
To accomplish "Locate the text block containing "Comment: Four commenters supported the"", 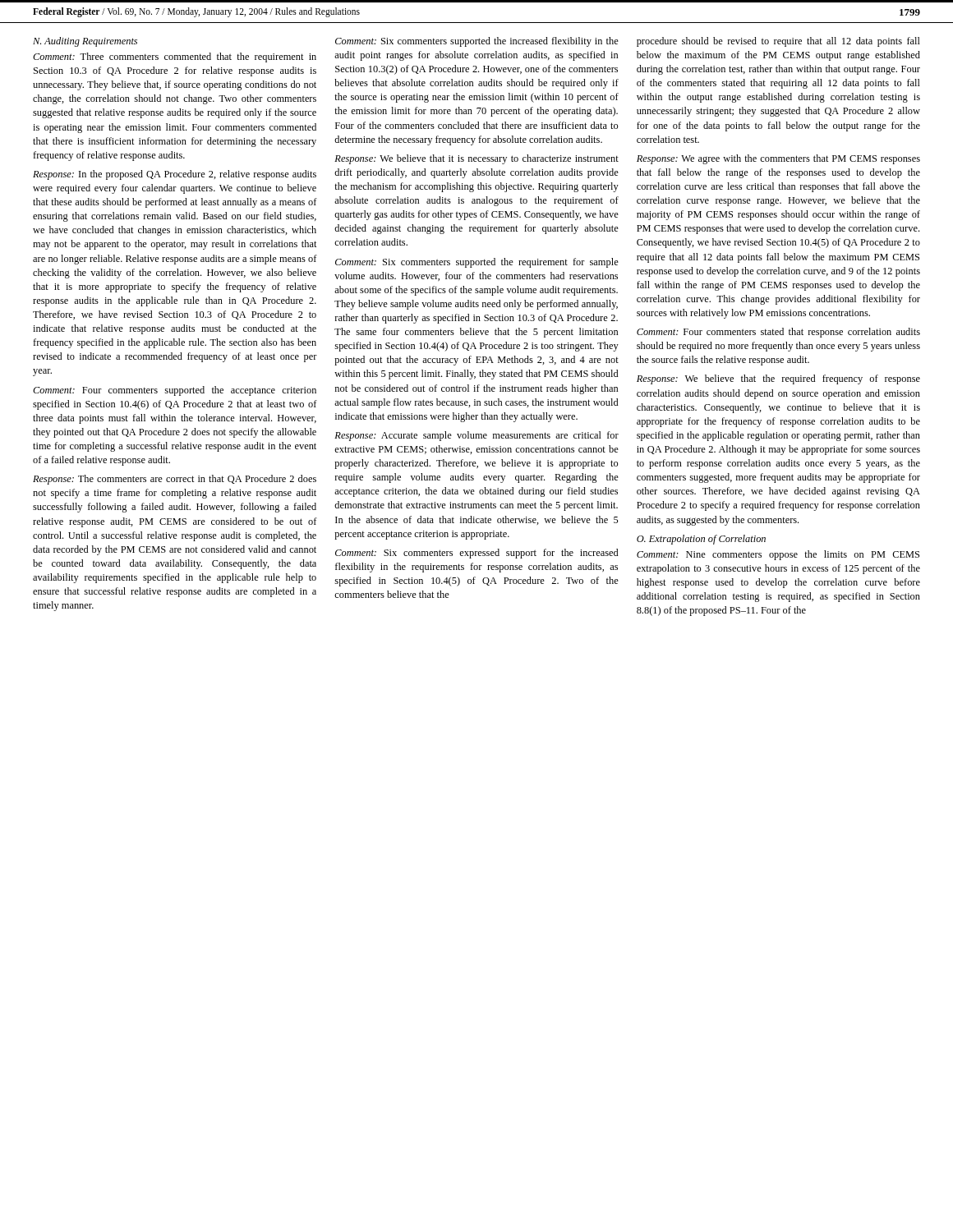I will coord(175,425).
